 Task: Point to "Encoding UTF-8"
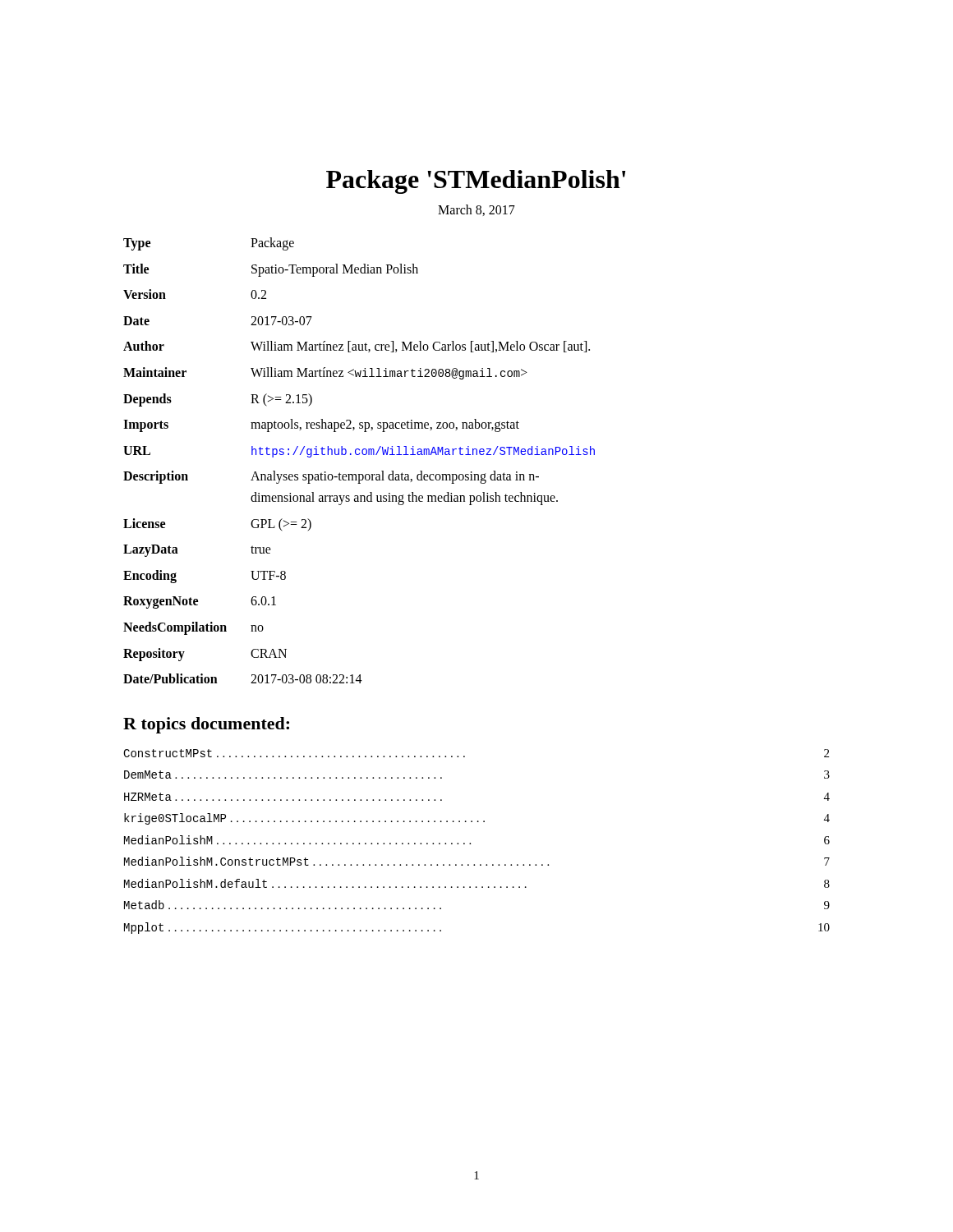(147, 576)
